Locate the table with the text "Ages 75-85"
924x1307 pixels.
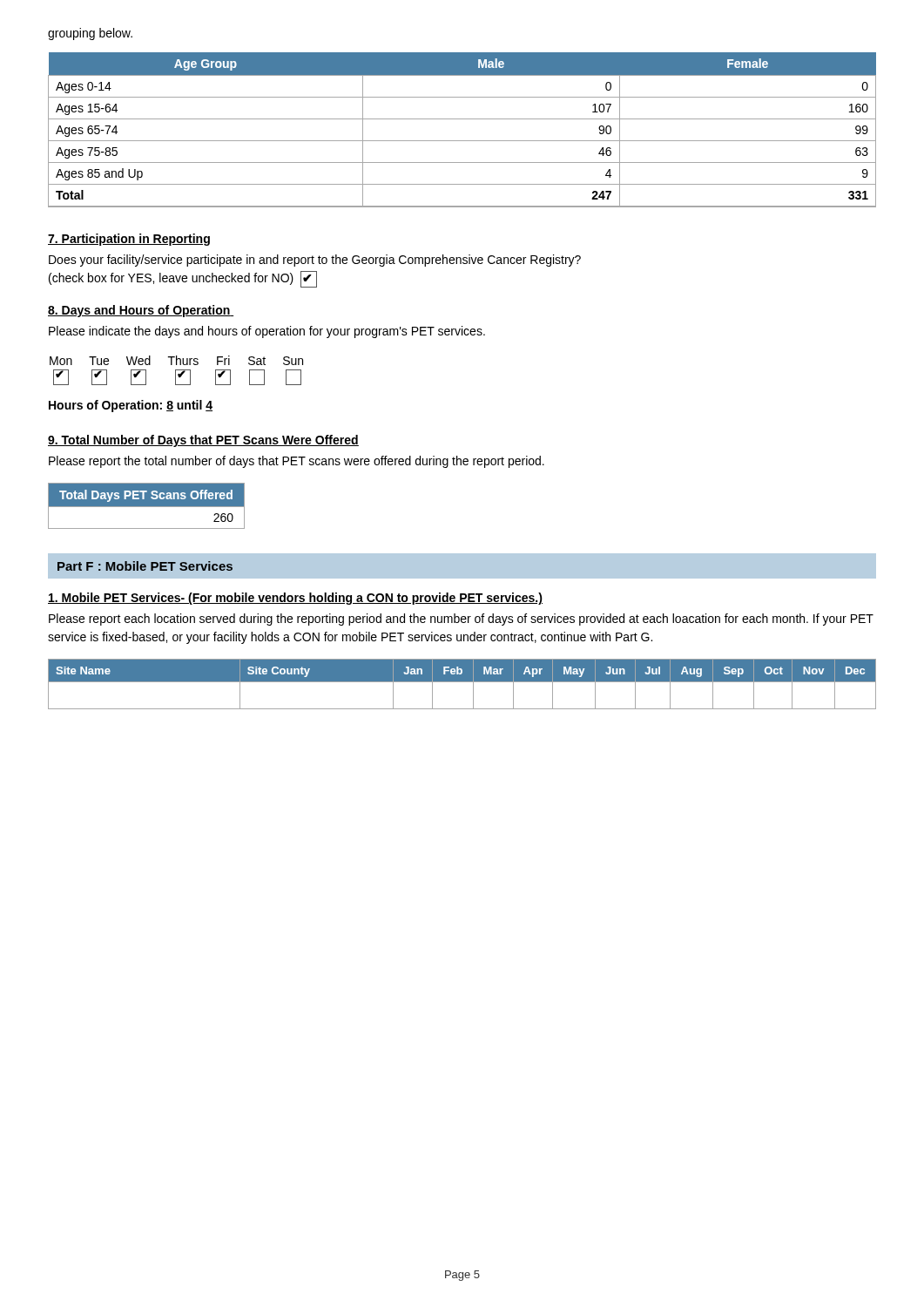point(462,130)
